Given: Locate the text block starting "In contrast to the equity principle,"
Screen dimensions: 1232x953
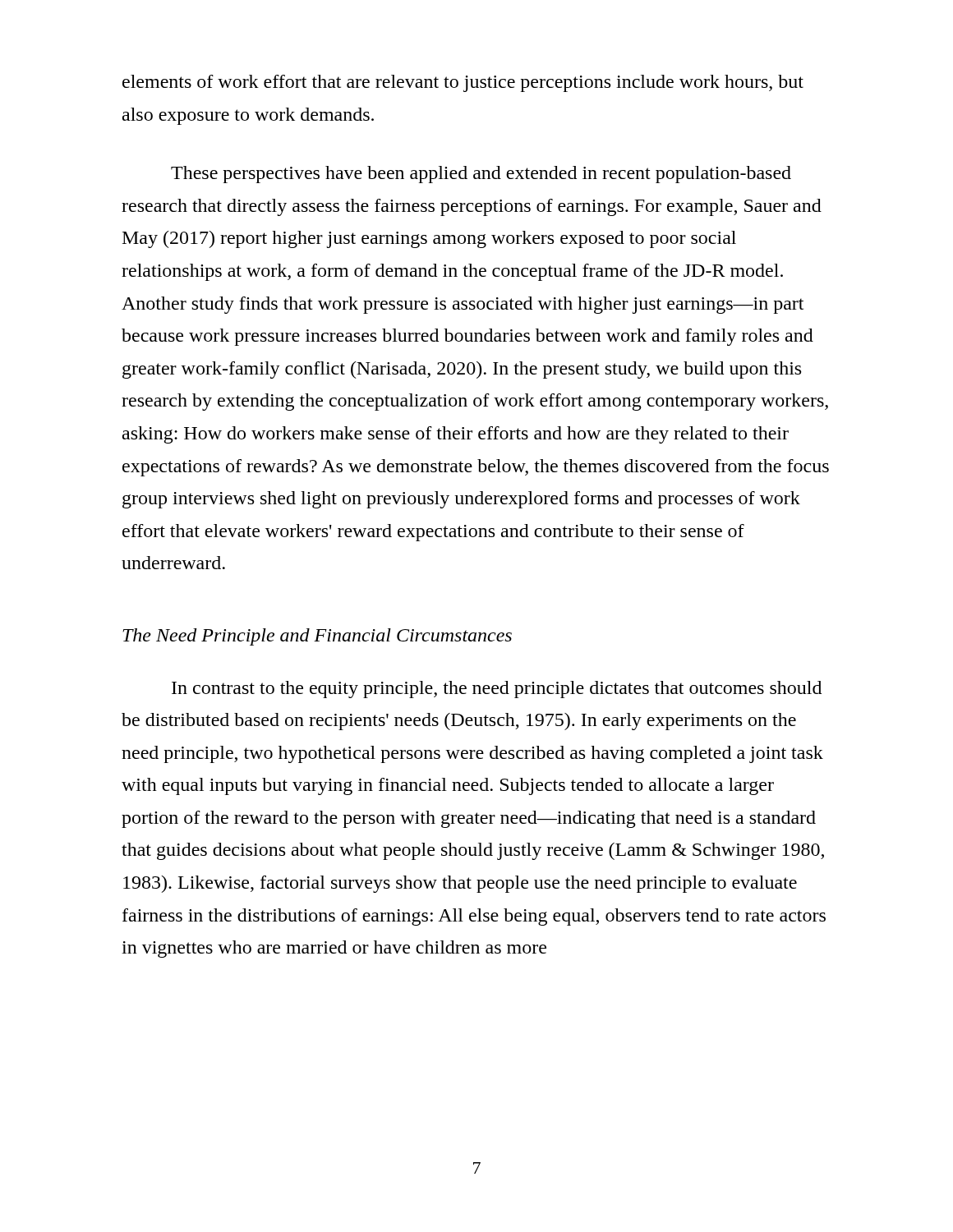Looking at the screenshot, I should (x=476, y=818).
